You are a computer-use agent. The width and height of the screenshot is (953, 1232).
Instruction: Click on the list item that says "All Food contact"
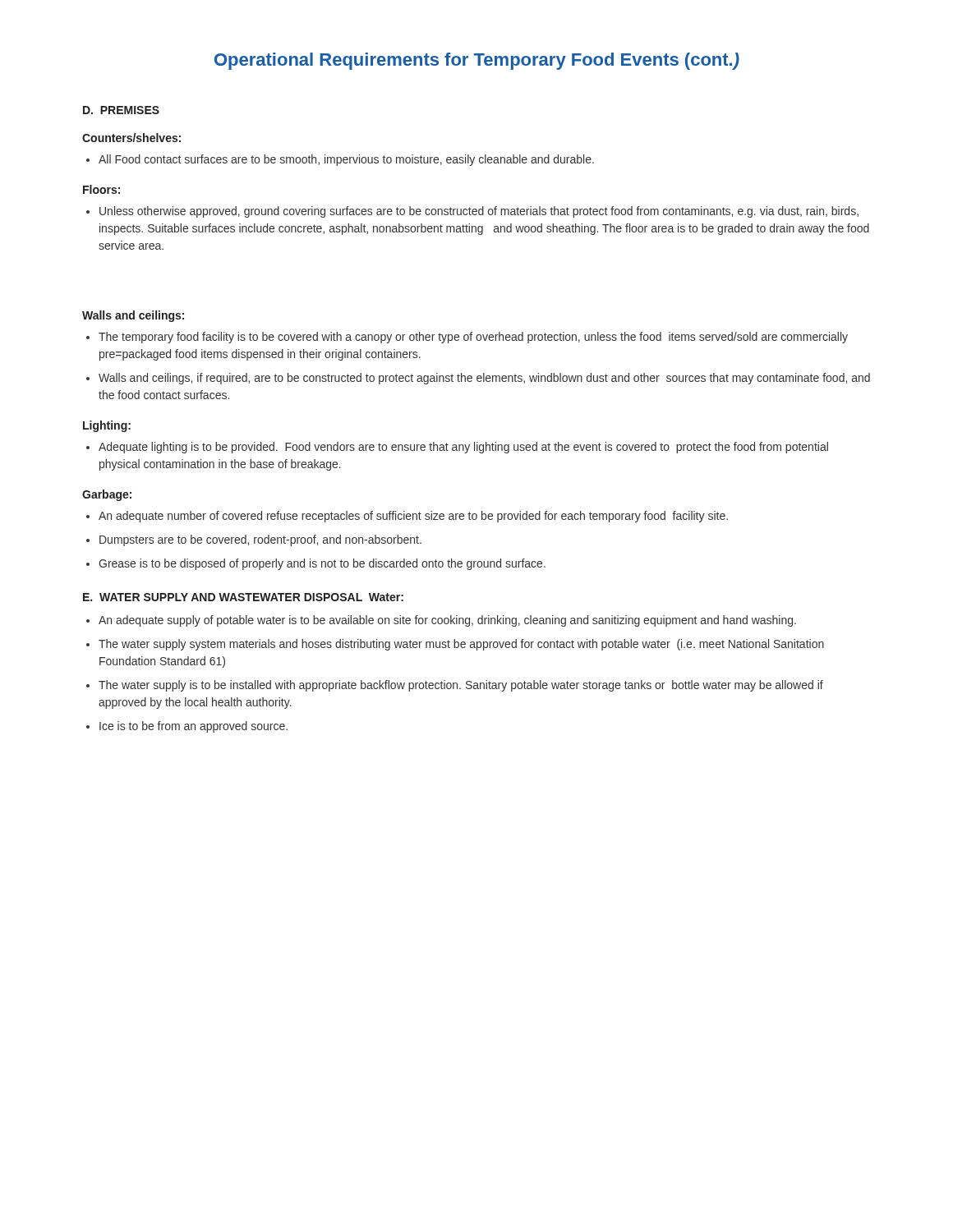[485, 160]
